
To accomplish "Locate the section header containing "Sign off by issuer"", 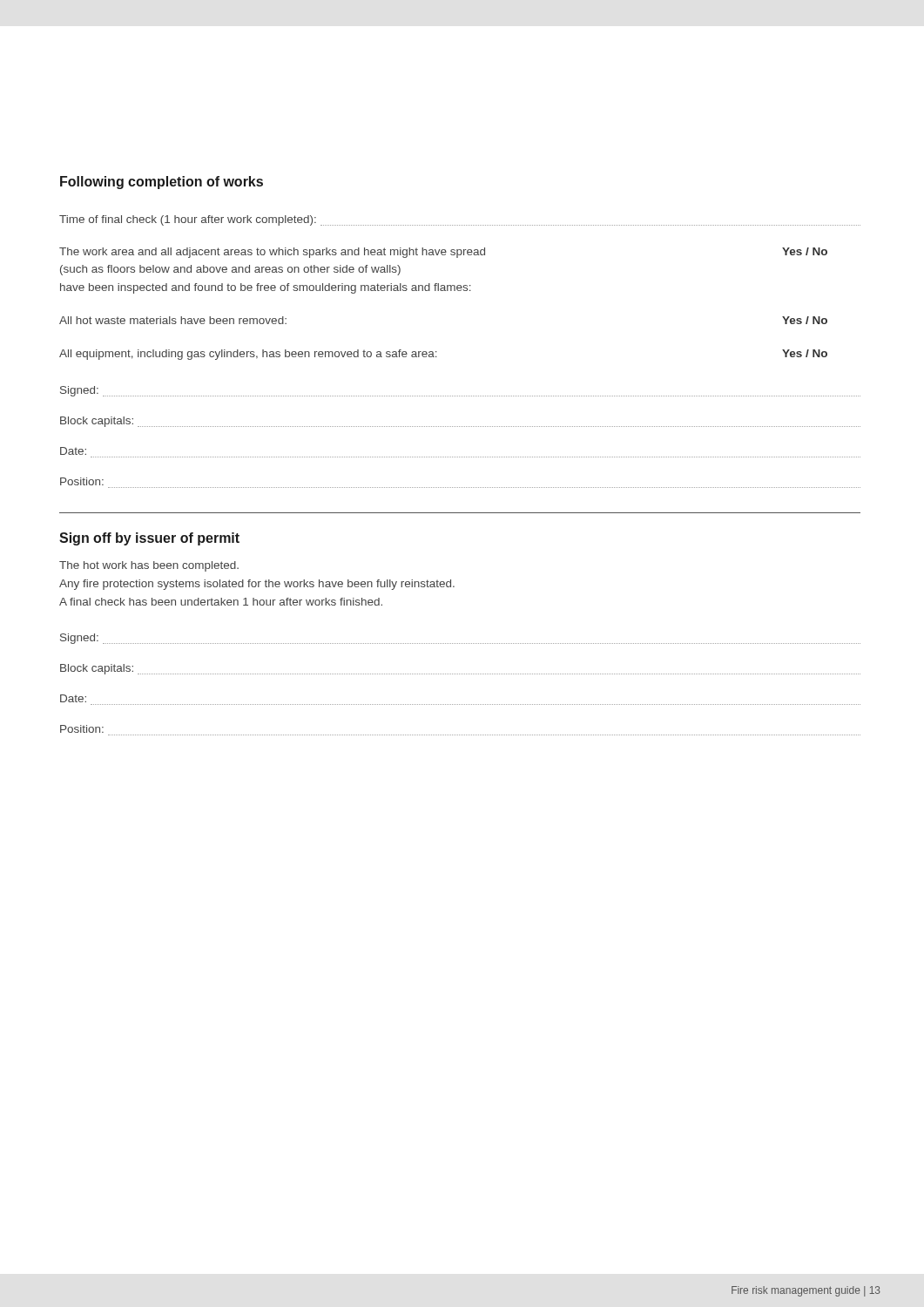I will click(x=149, y=538).
